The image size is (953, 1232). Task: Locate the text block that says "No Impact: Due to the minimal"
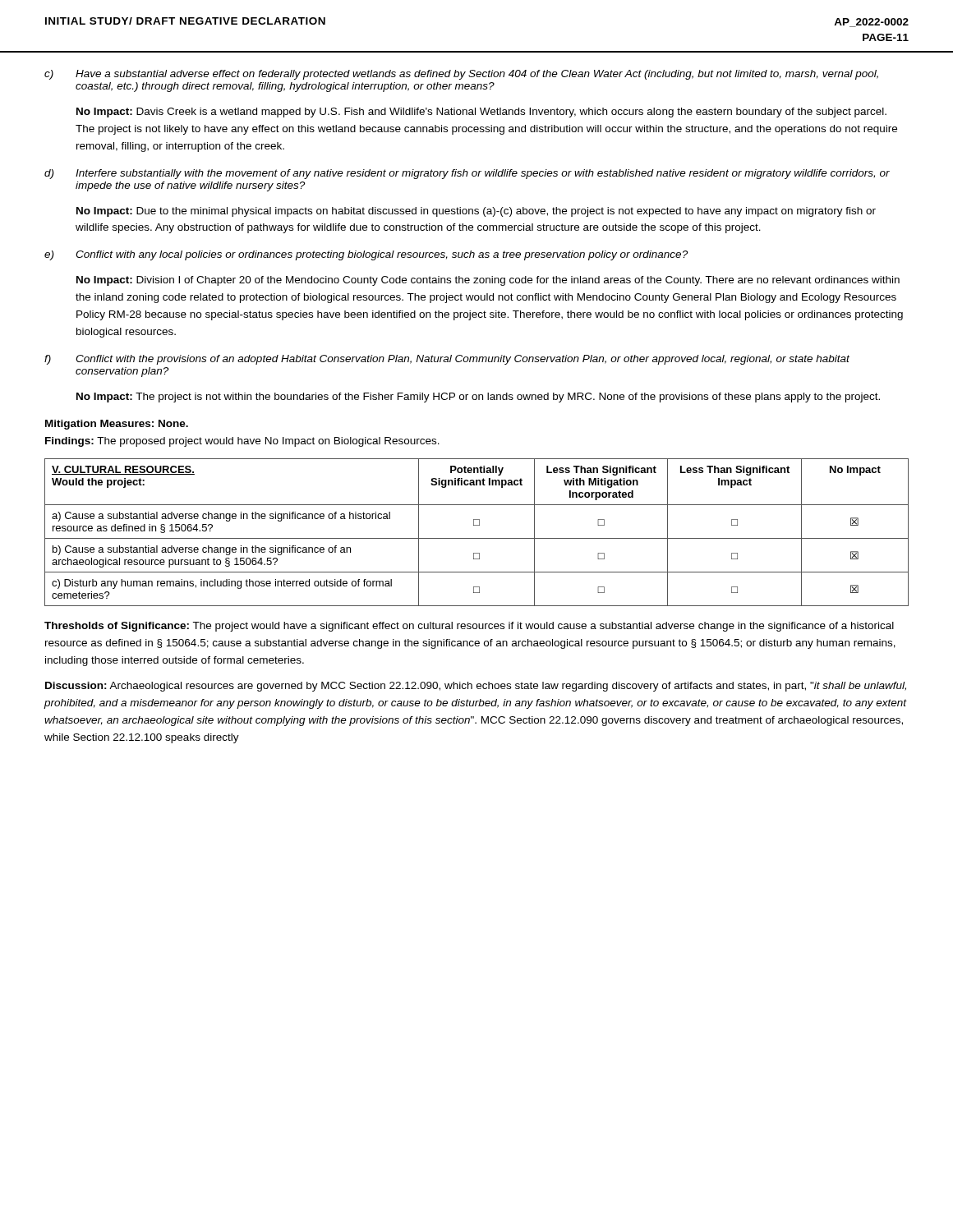pyautogui.click(x=476, y=219)
